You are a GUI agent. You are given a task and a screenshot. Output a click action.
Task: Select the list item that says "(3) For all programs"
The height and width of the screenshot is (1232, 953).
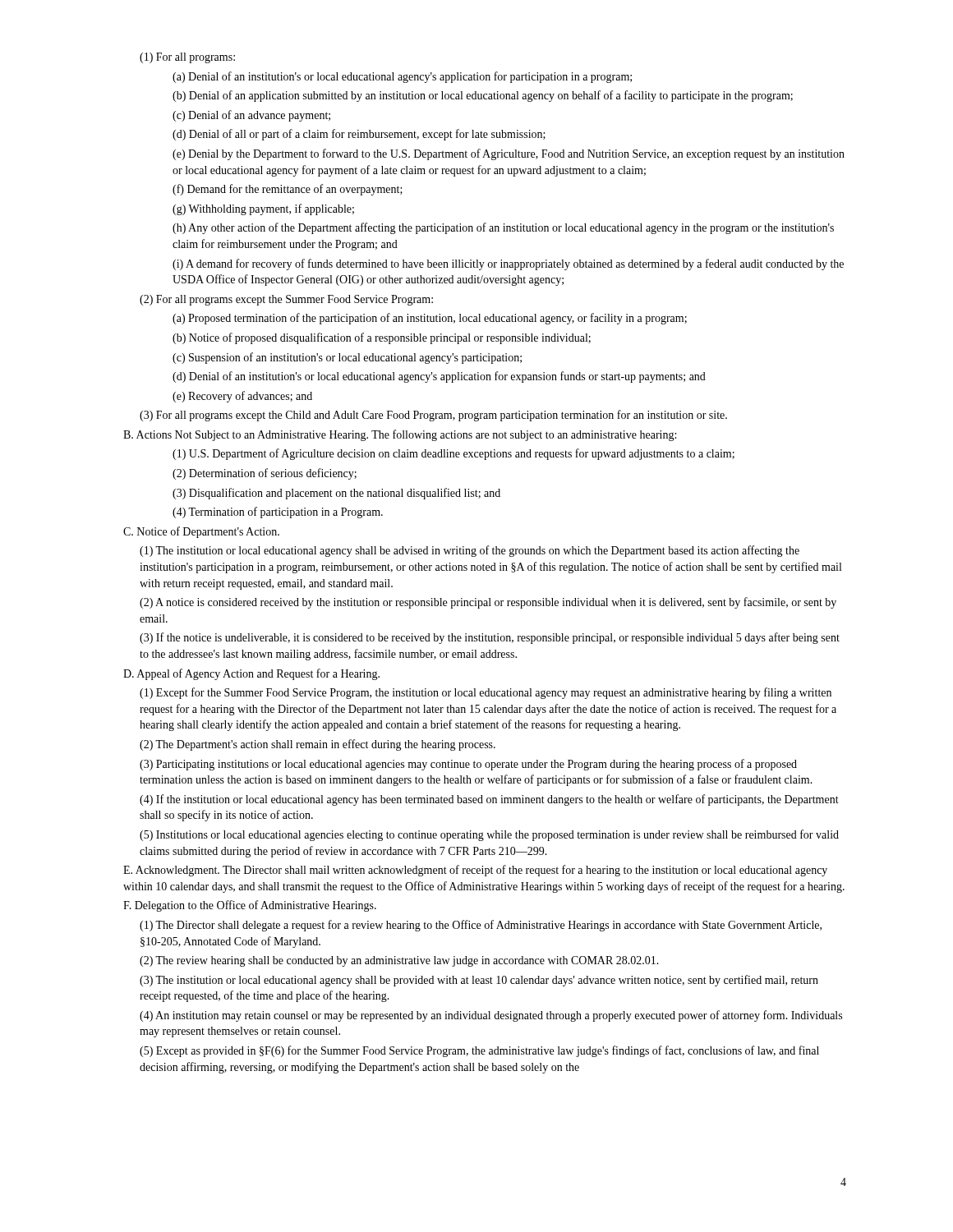coord(493,416)
